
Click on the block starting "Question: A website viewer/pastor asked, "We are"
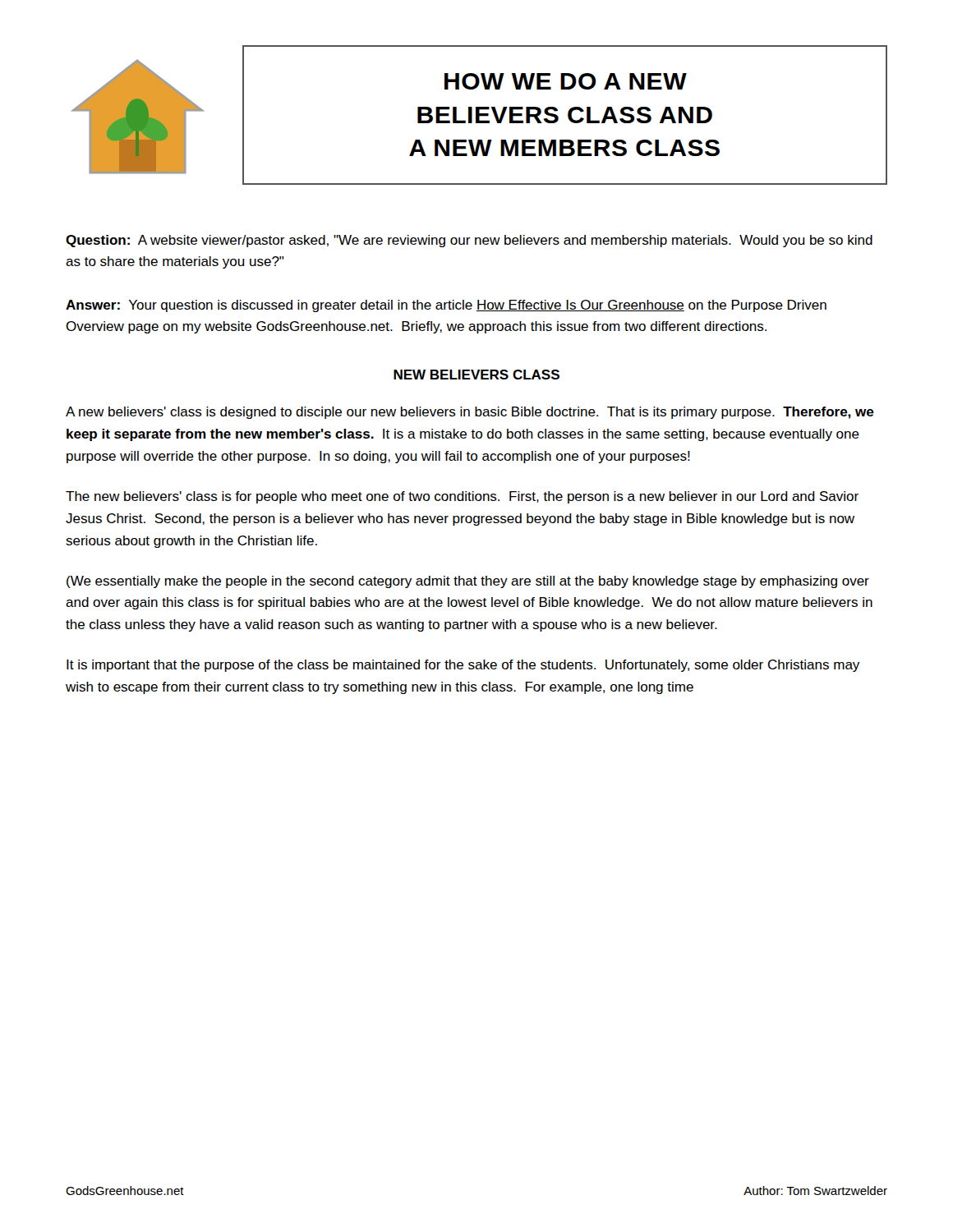click(469, 251)
